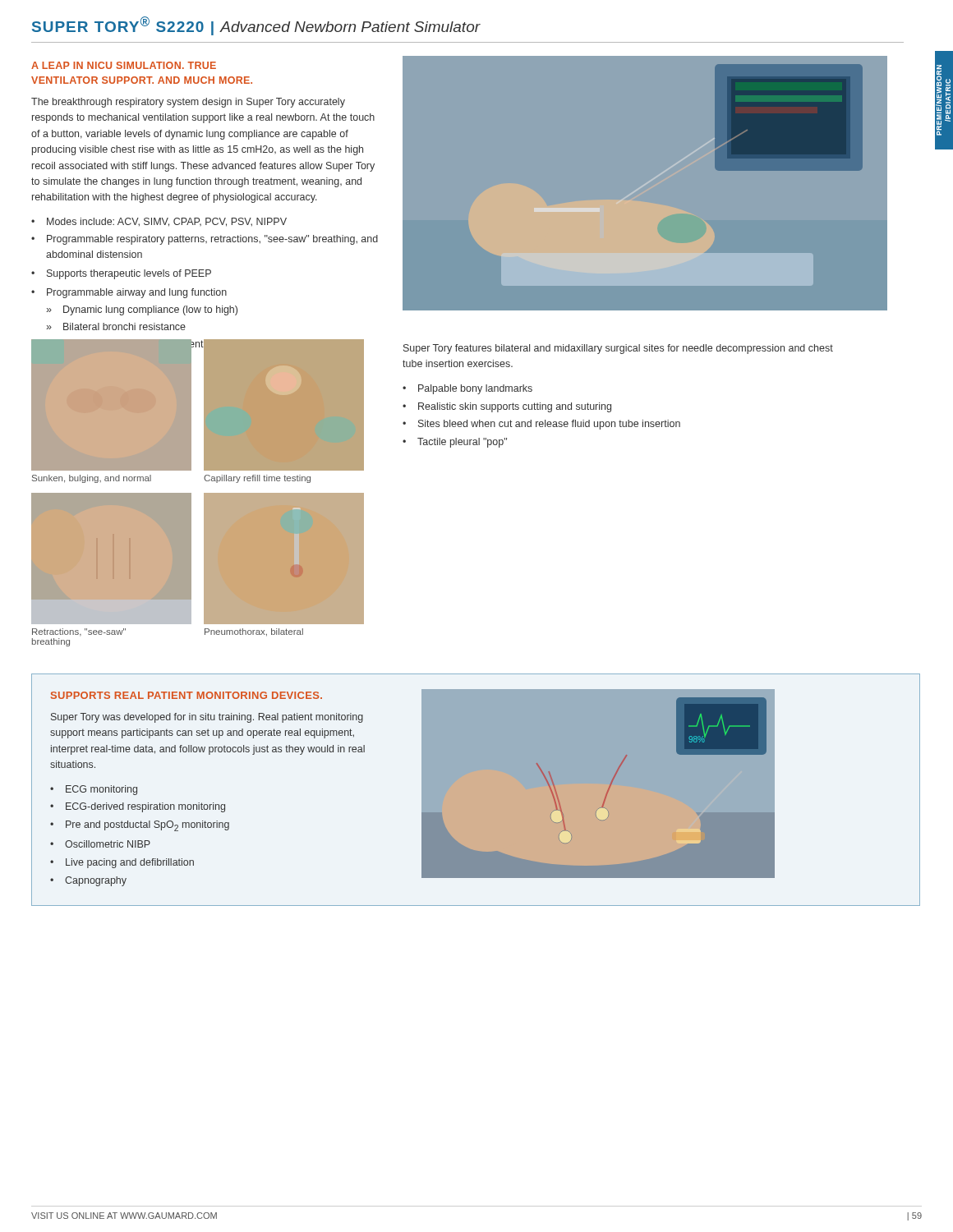
Task: Select the region starting "•Realistic skin supports cutting and suturing"
Action: [x=507, y=406]
